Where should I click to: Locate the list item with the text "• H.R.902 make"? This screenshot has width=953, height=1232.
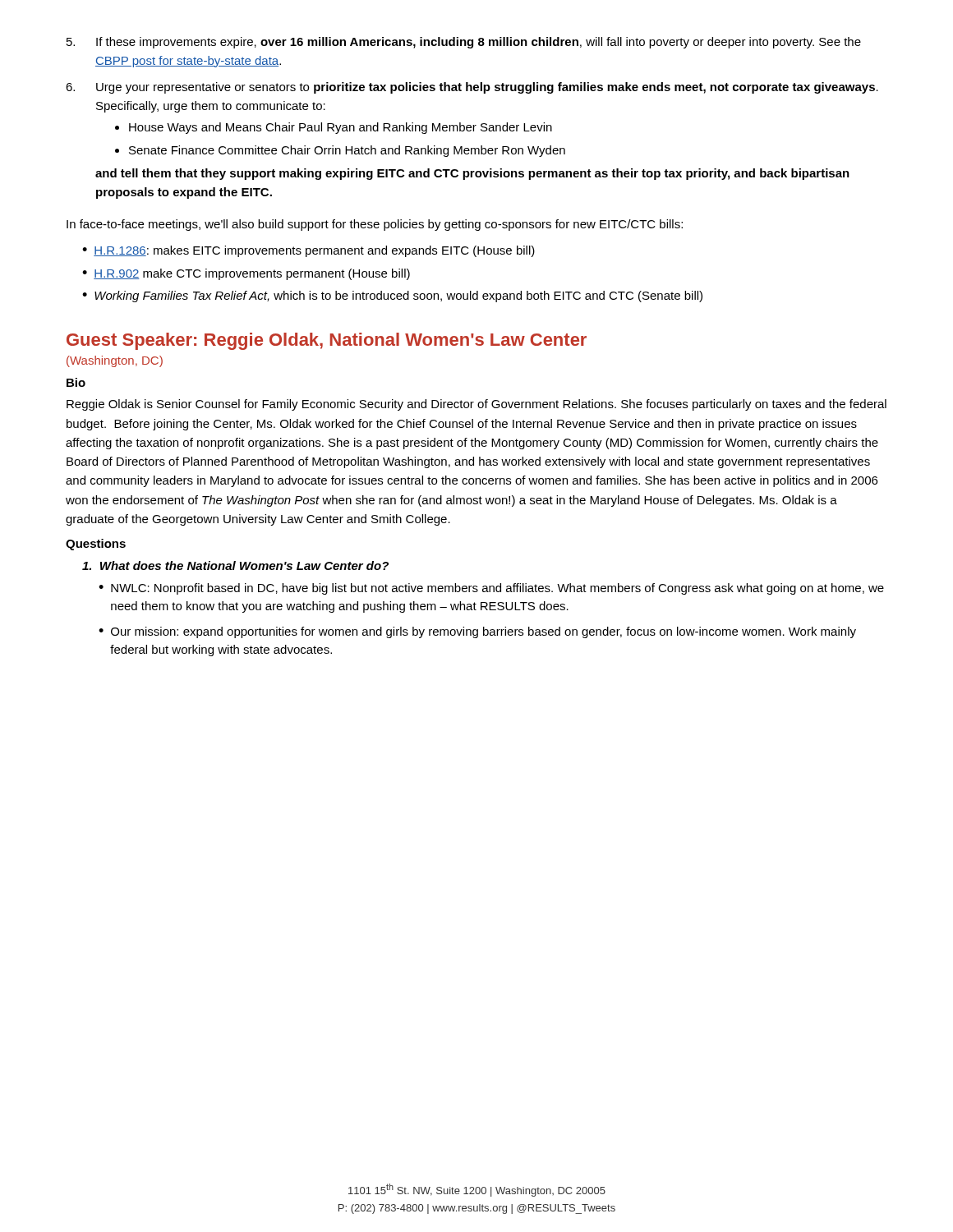tap(246, 274)
